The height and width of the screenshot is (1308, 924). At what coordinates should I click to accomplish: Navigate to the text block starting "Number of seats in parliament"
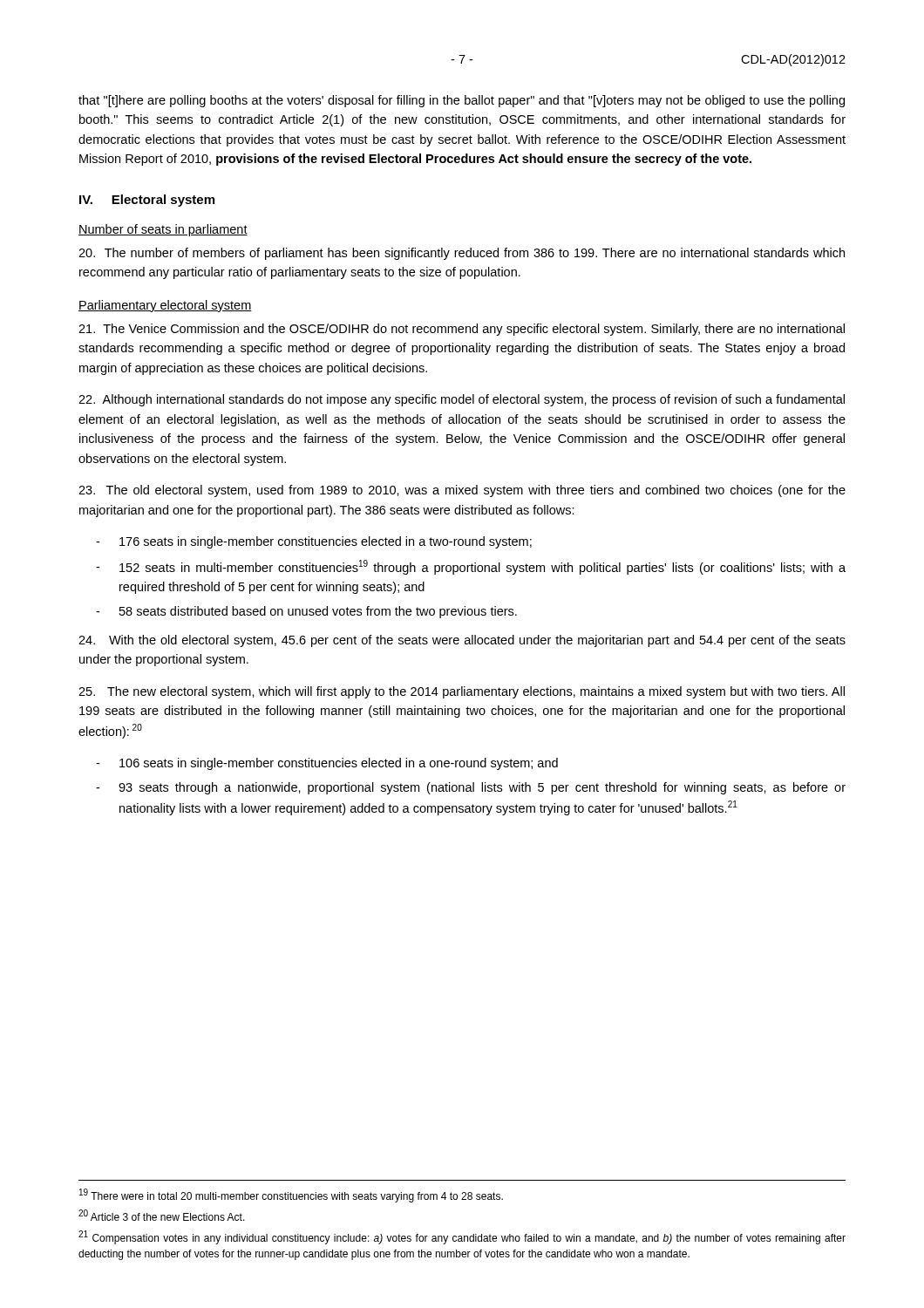pos(163,229)
